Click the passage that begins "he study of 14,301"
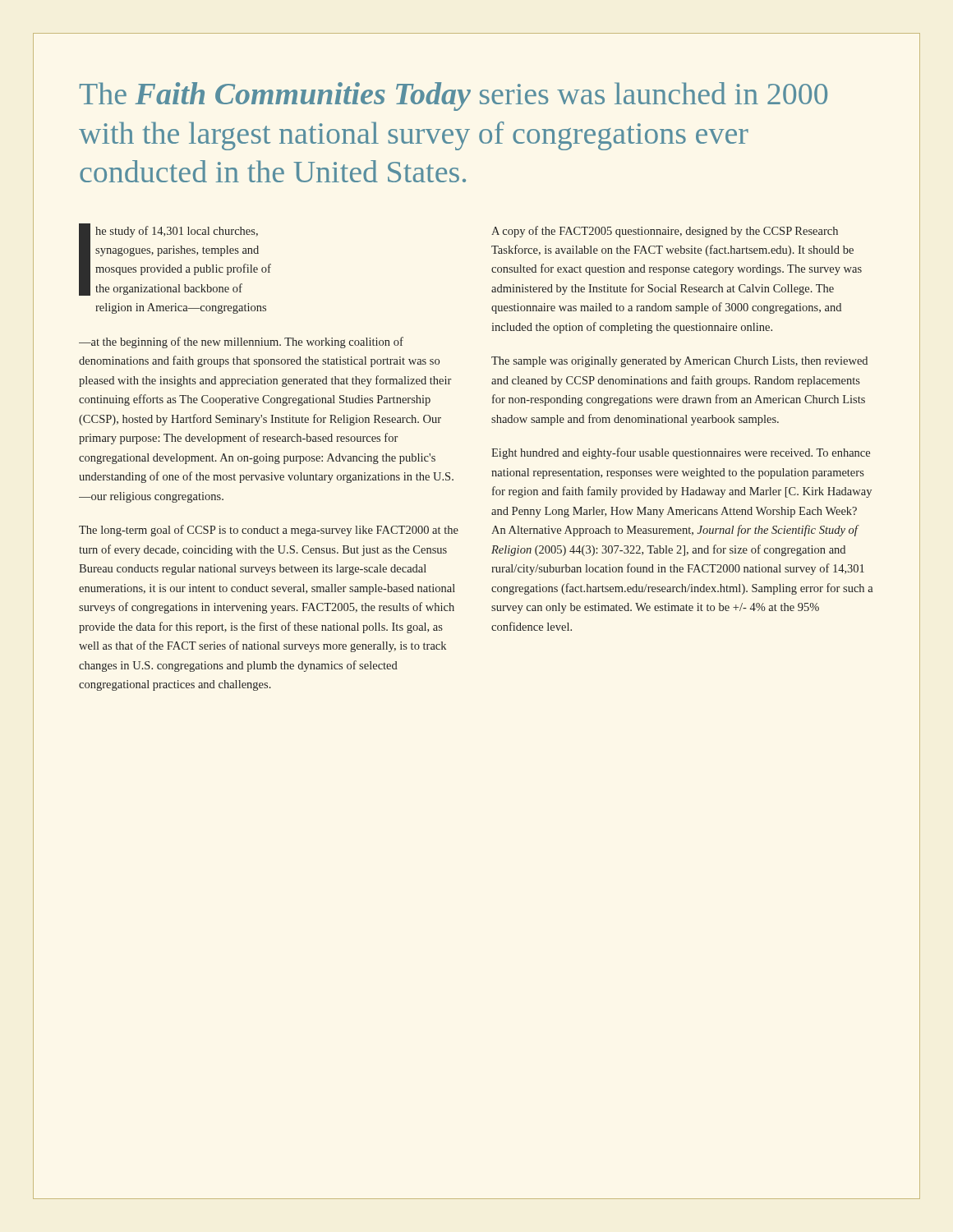This screenshot has width=953, height=1232. (x=270, y=458)
